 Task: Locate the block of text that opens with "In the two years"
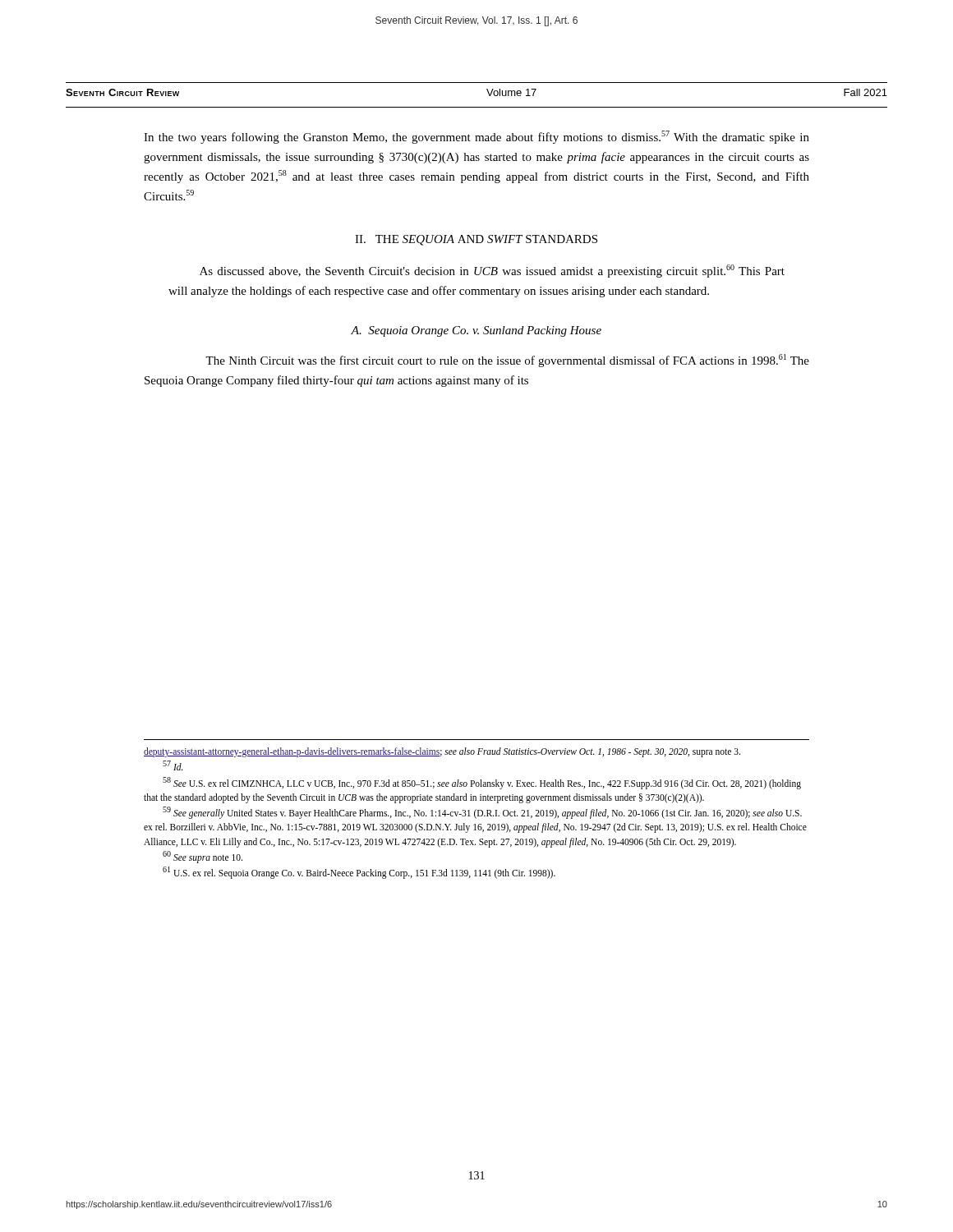click(476, 166)
